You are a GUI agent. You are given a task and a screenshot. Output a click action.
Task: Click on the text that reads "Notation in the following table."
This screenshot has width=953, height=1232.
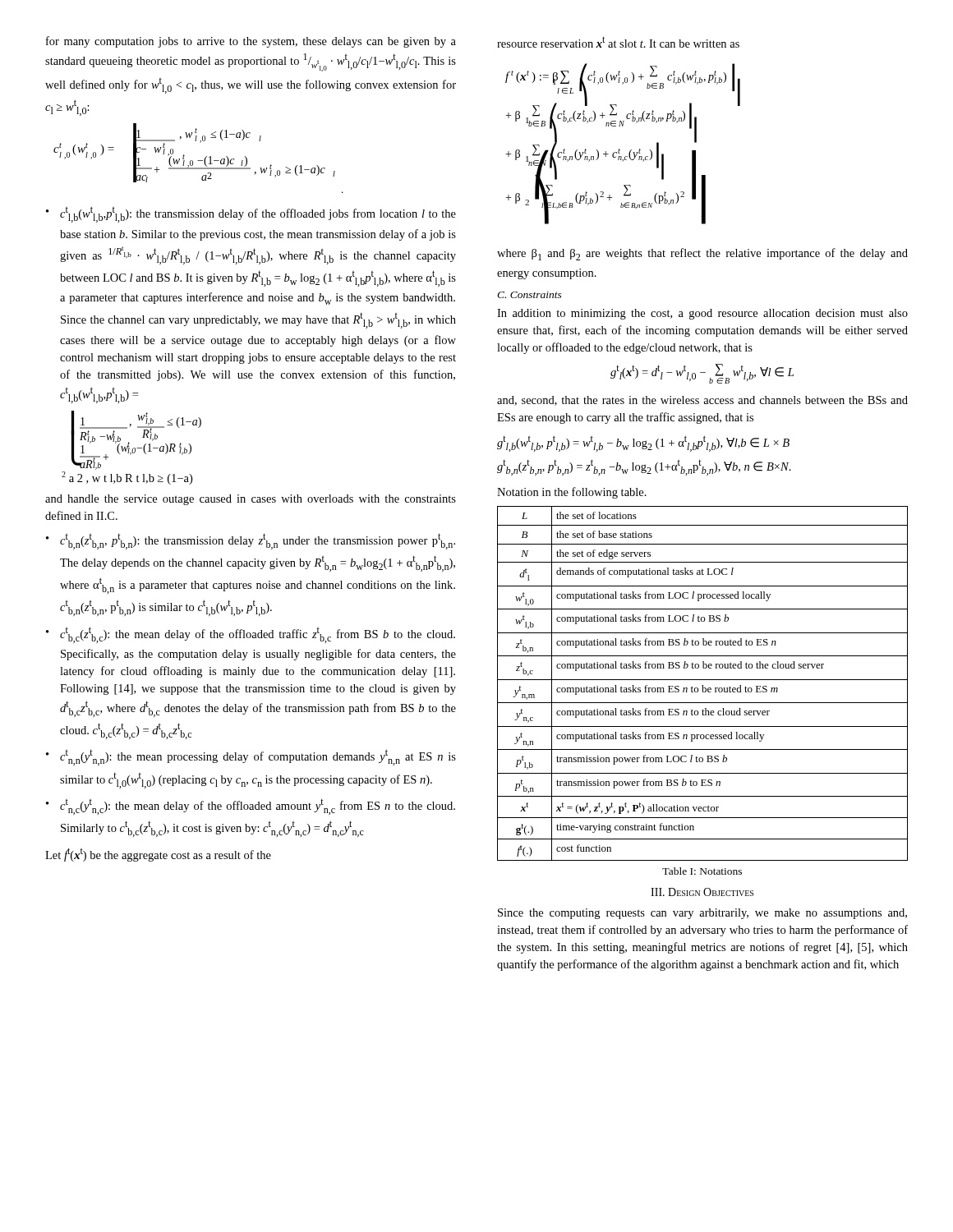pyautogui.click(x=572, y=493)
